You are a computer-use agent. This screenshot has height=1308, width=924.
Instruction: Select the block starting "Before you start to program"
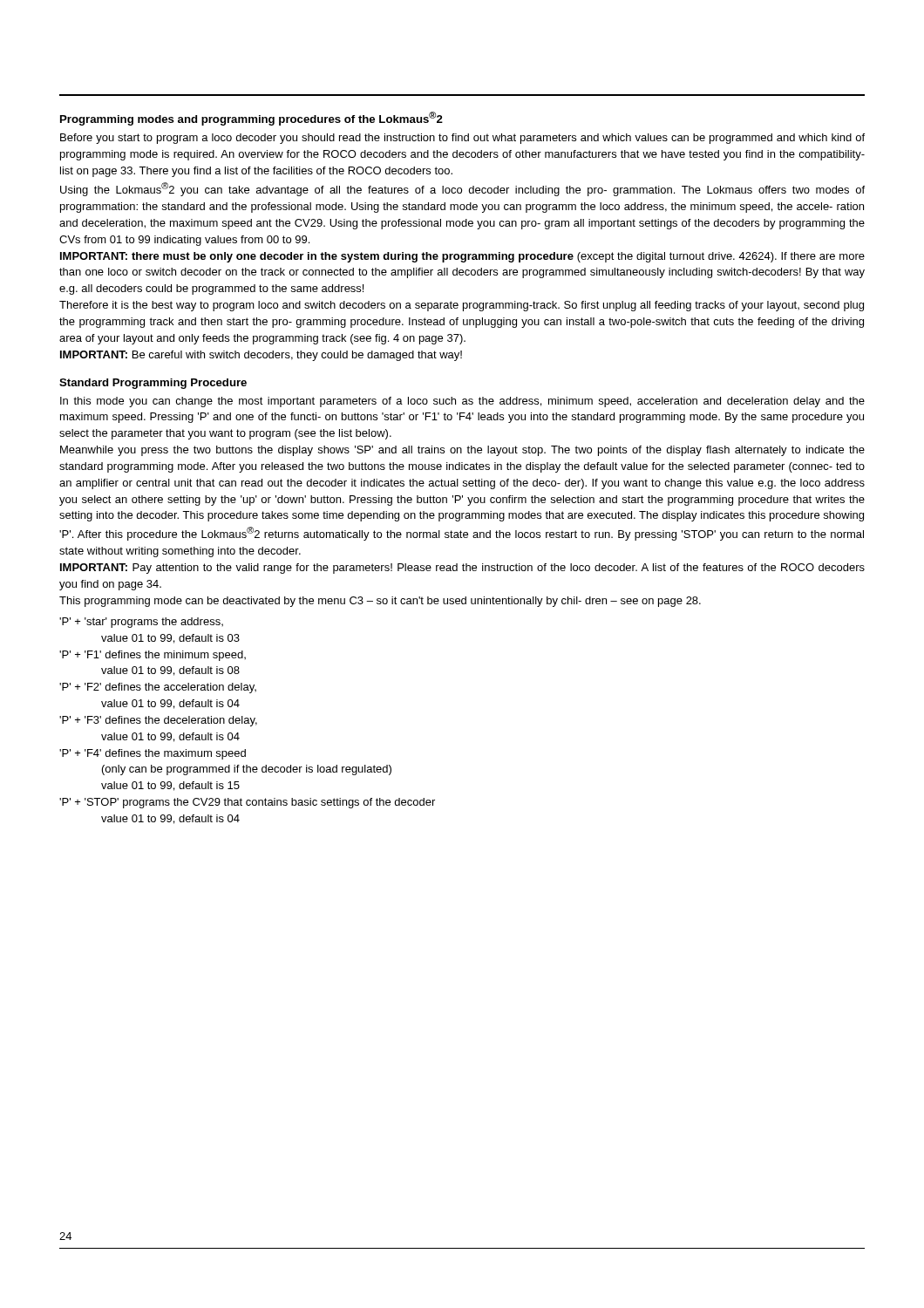point(462,246)
